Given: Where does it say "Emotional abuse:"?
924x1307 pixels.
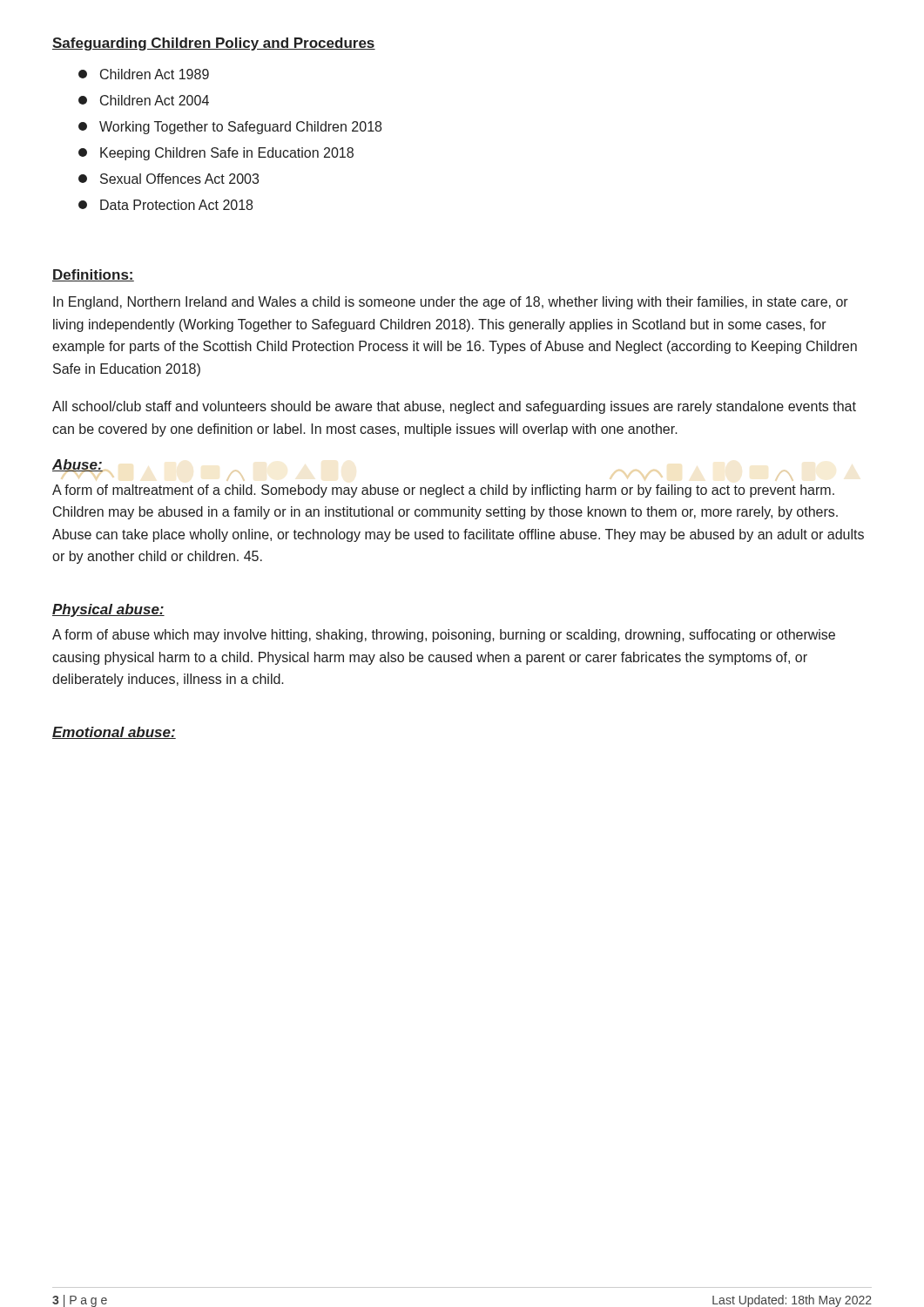Looking at the screenshot, I should (114, 732).
